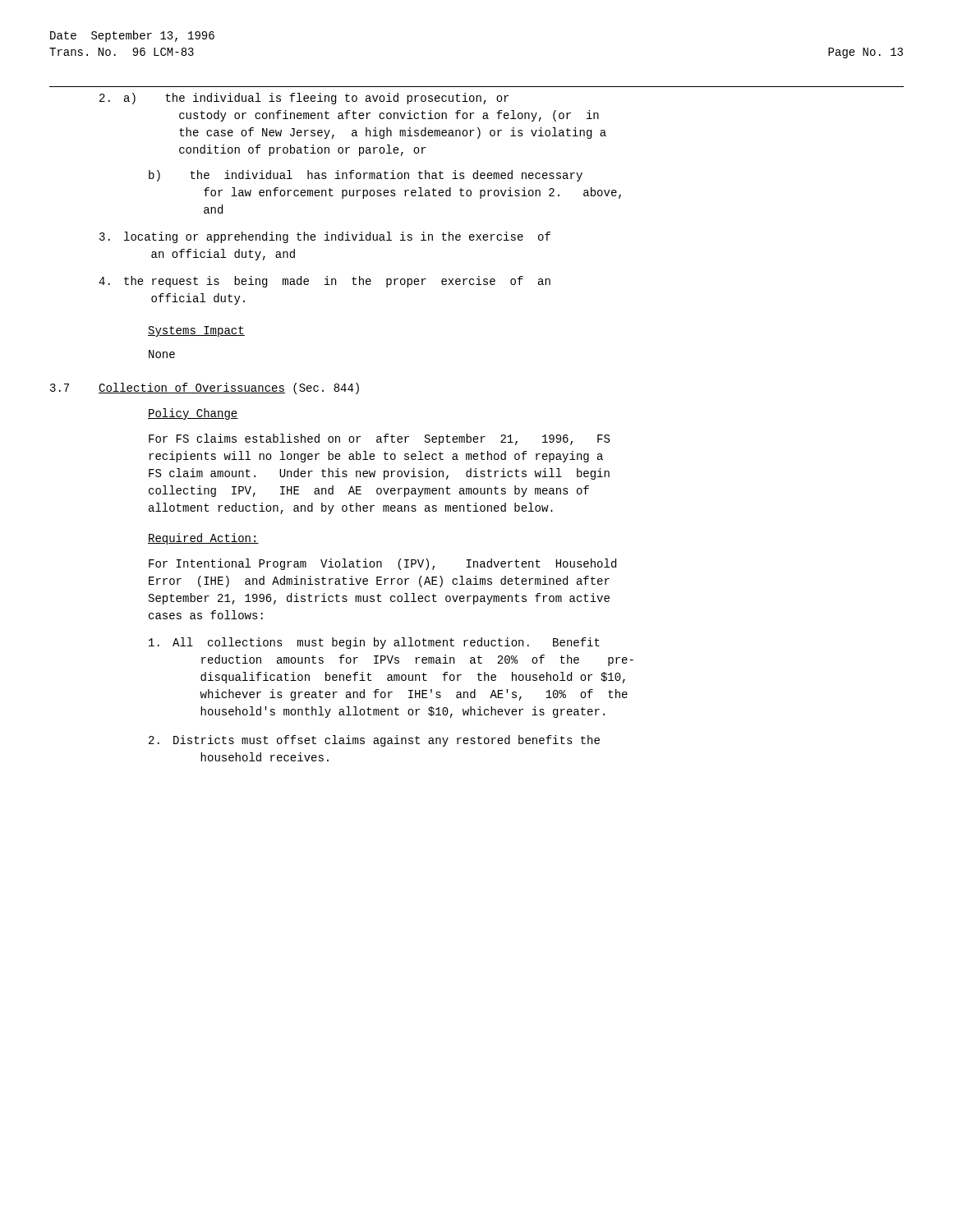Select the section header with the text "Systems Impact"
953x1232 pixels.
point(196,331)
